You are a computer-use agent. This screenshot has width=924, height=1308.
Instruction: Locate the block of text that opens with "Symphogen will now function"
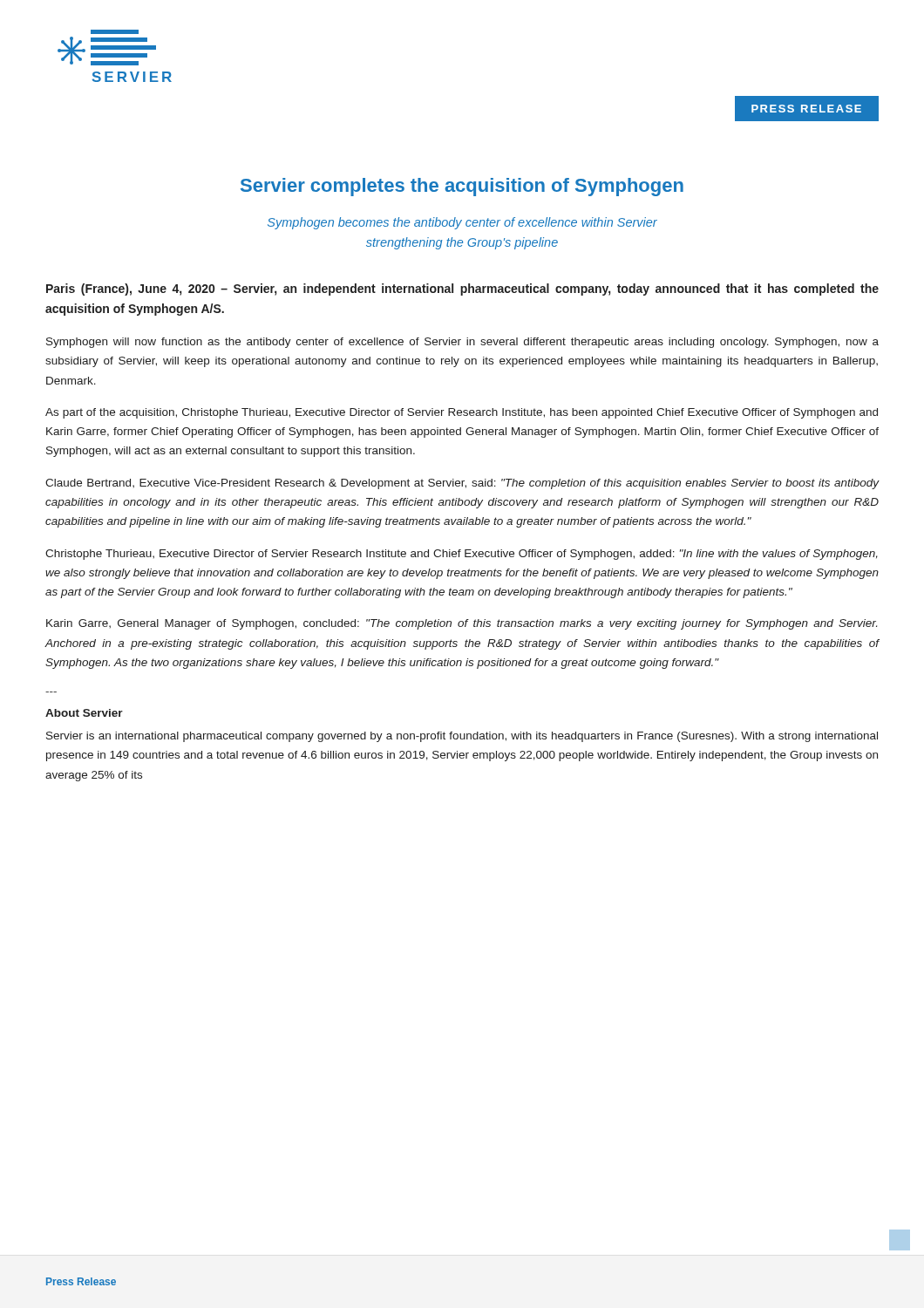click(x=462, y=361)
